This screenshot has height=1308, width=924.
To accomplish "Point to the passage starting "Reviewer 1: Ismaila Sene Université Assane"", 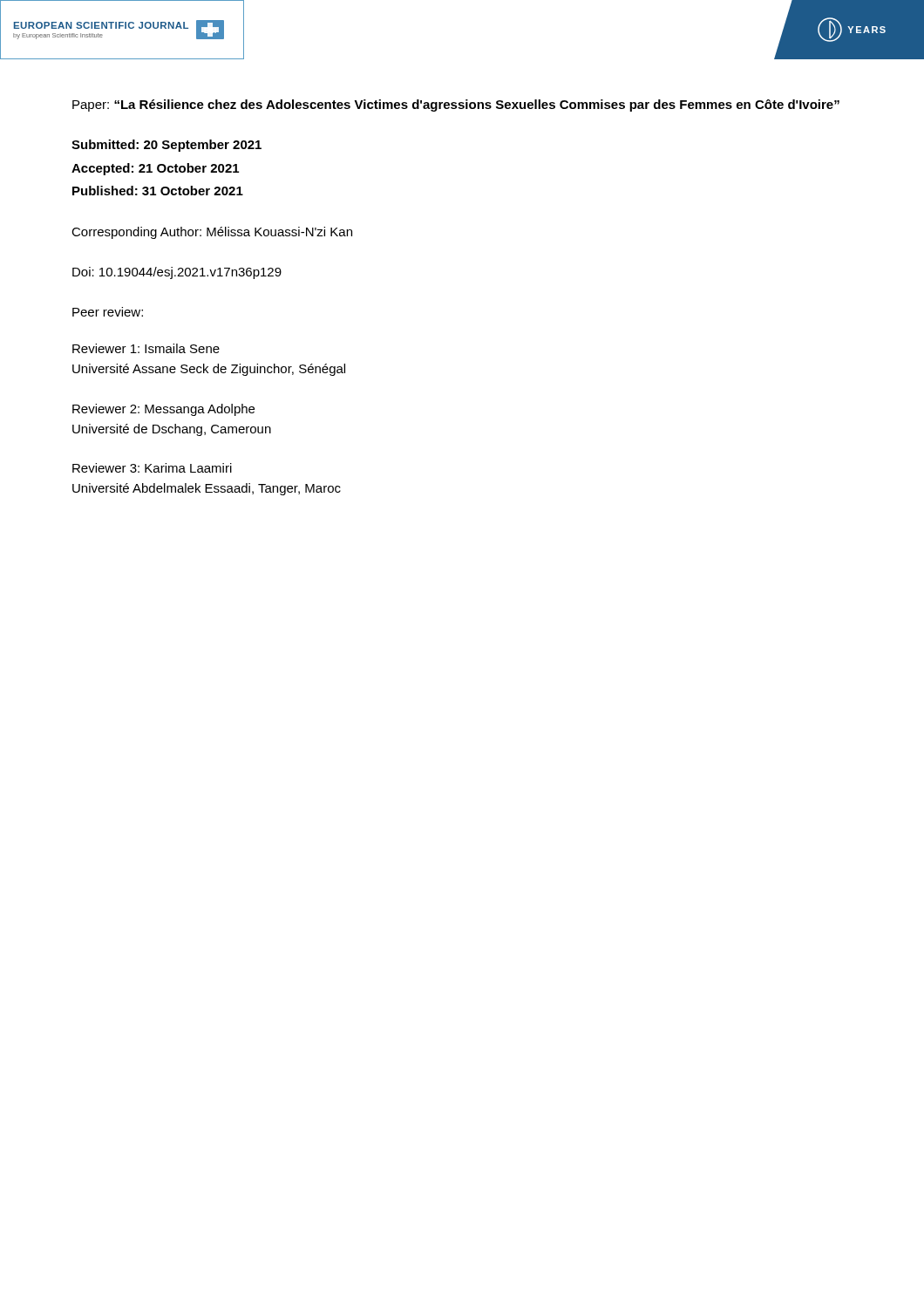I will [x=209, y=359].
